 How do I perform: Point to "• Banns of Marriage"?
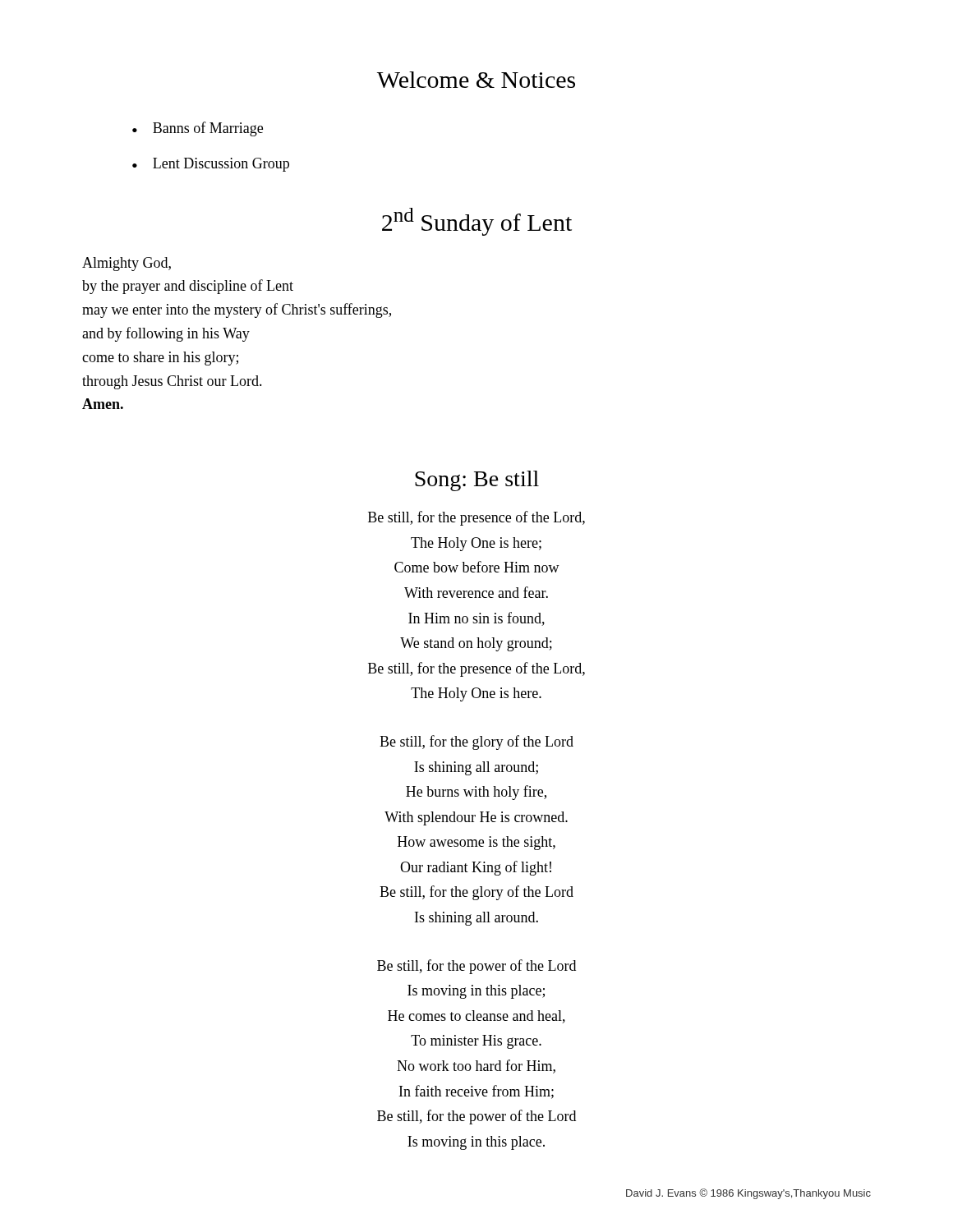(198, 129)
